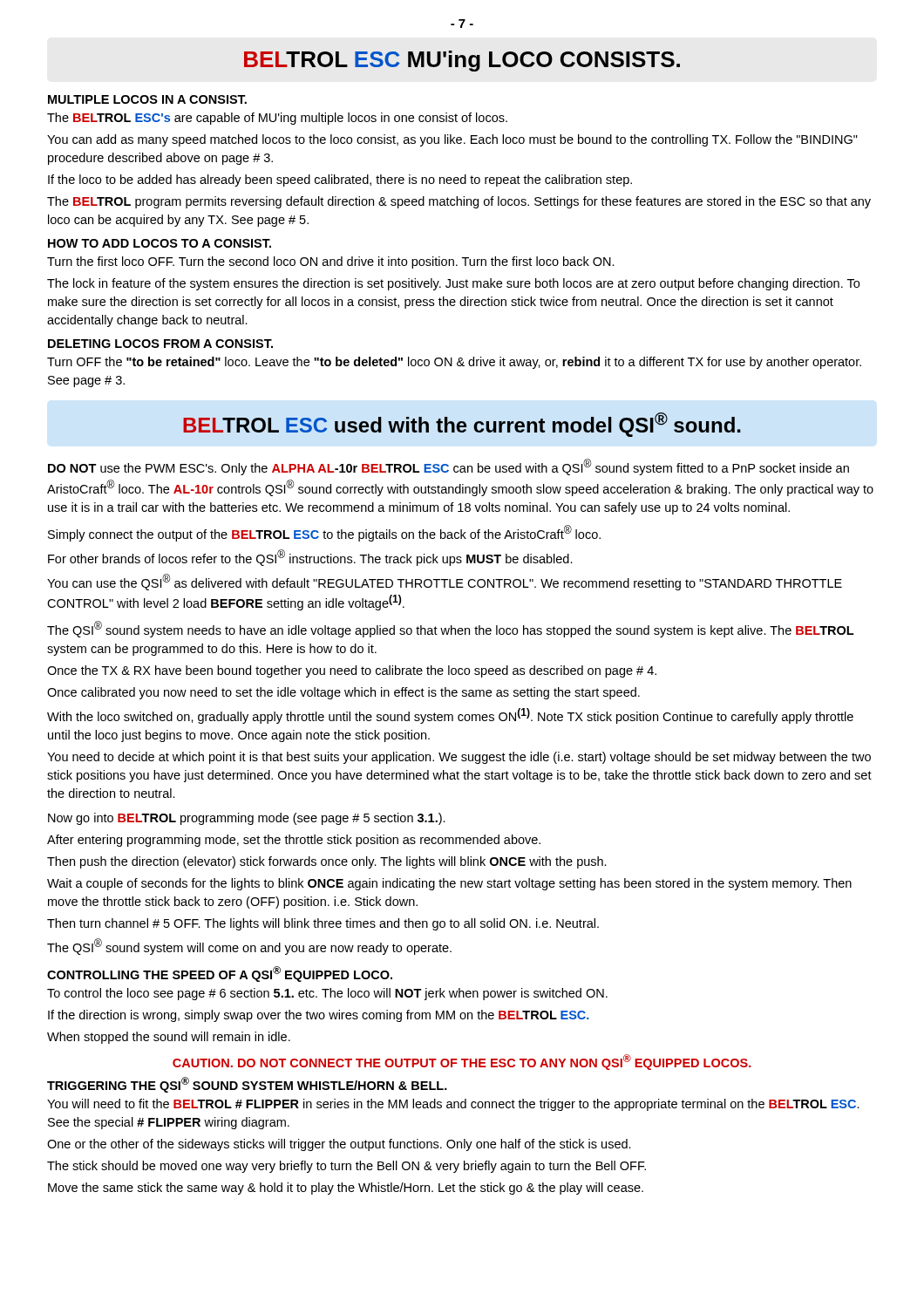Find the block on this page that starts "The QSI® sound system"

462,711
